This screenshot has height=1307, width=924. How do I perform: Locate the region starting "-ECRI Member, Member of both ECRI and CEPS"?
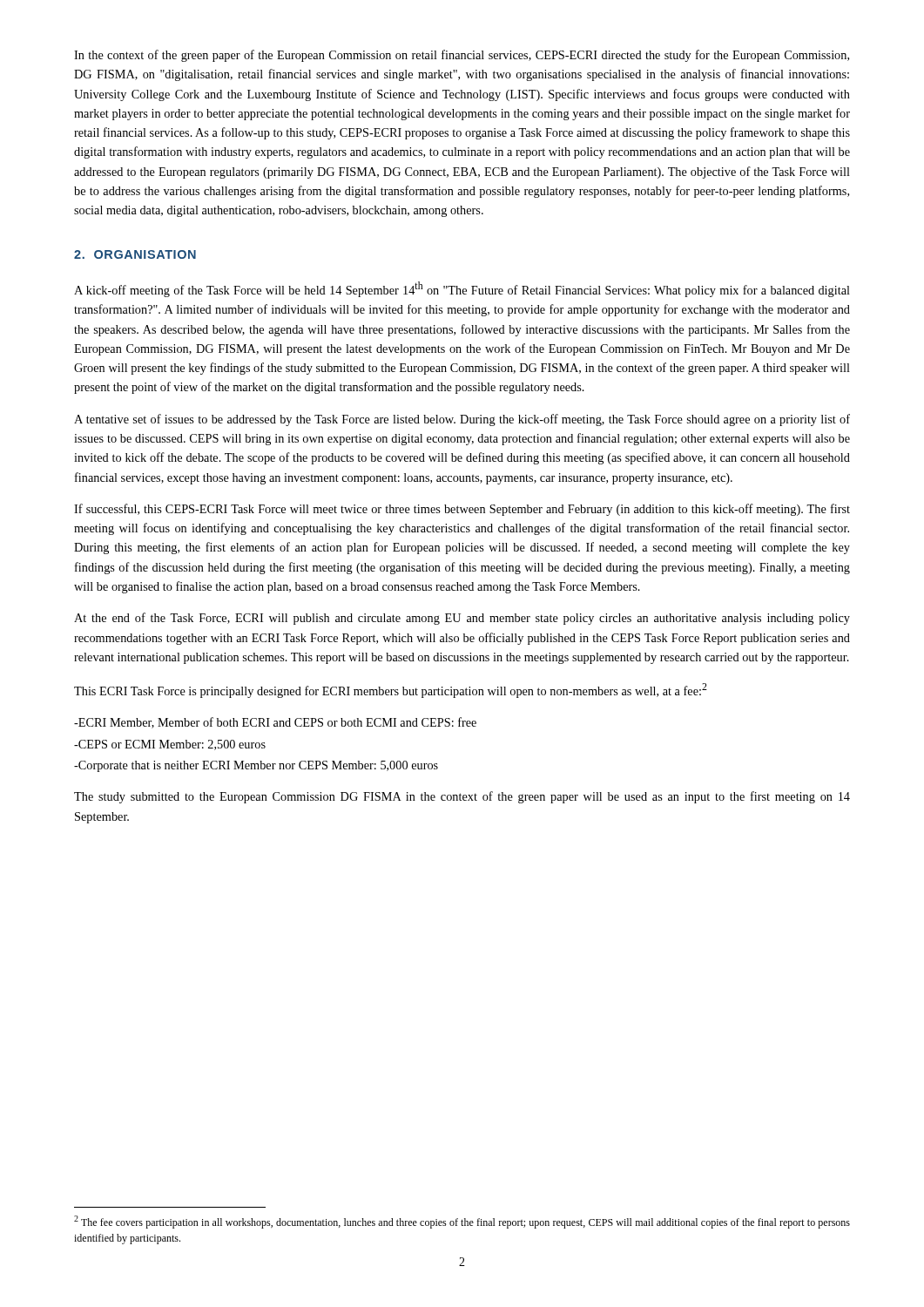point(275,723)
